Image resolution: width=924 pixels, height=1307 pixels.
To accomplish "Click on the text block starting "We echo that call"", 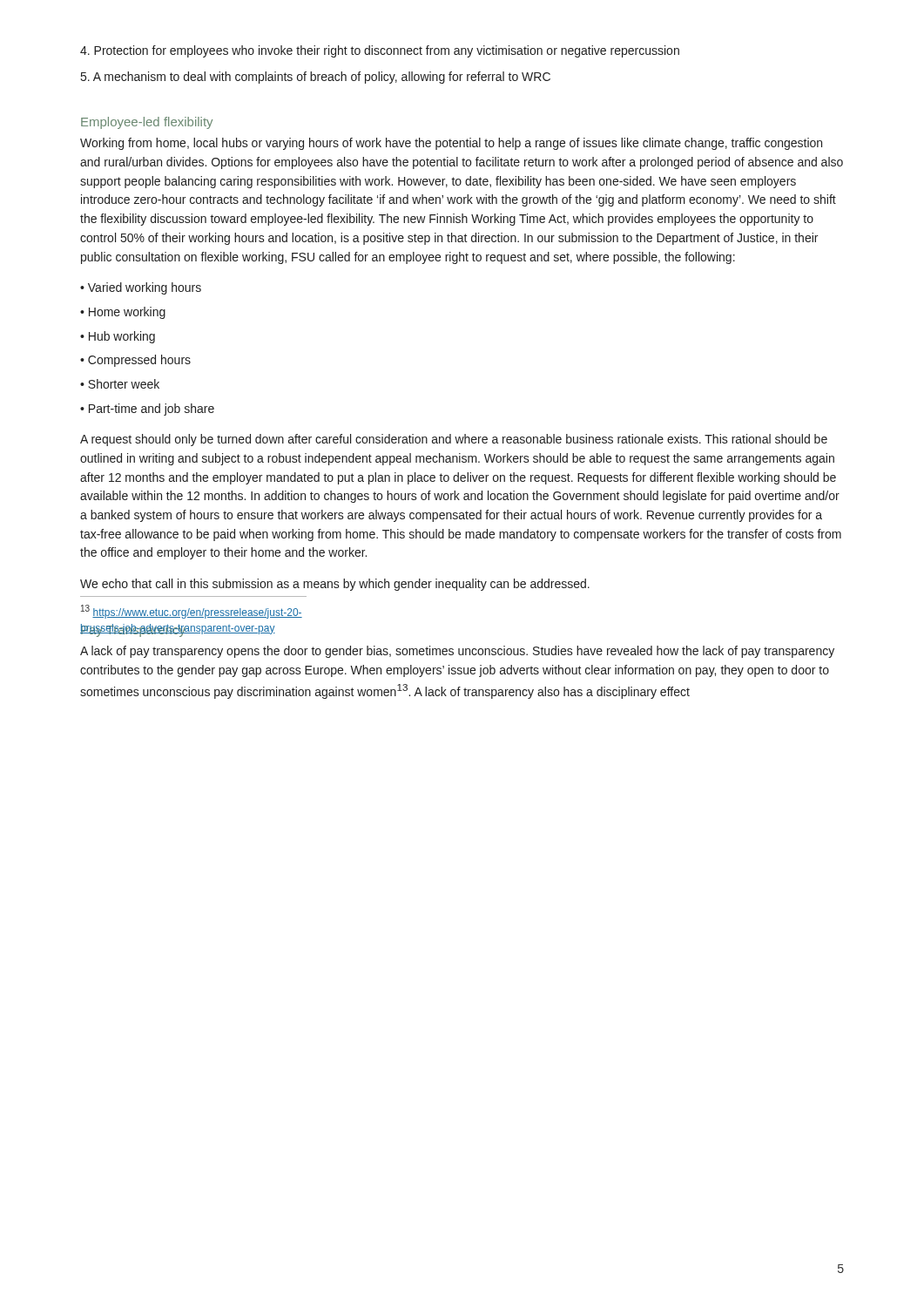I will pyautogui.click(x=335, y=584).
